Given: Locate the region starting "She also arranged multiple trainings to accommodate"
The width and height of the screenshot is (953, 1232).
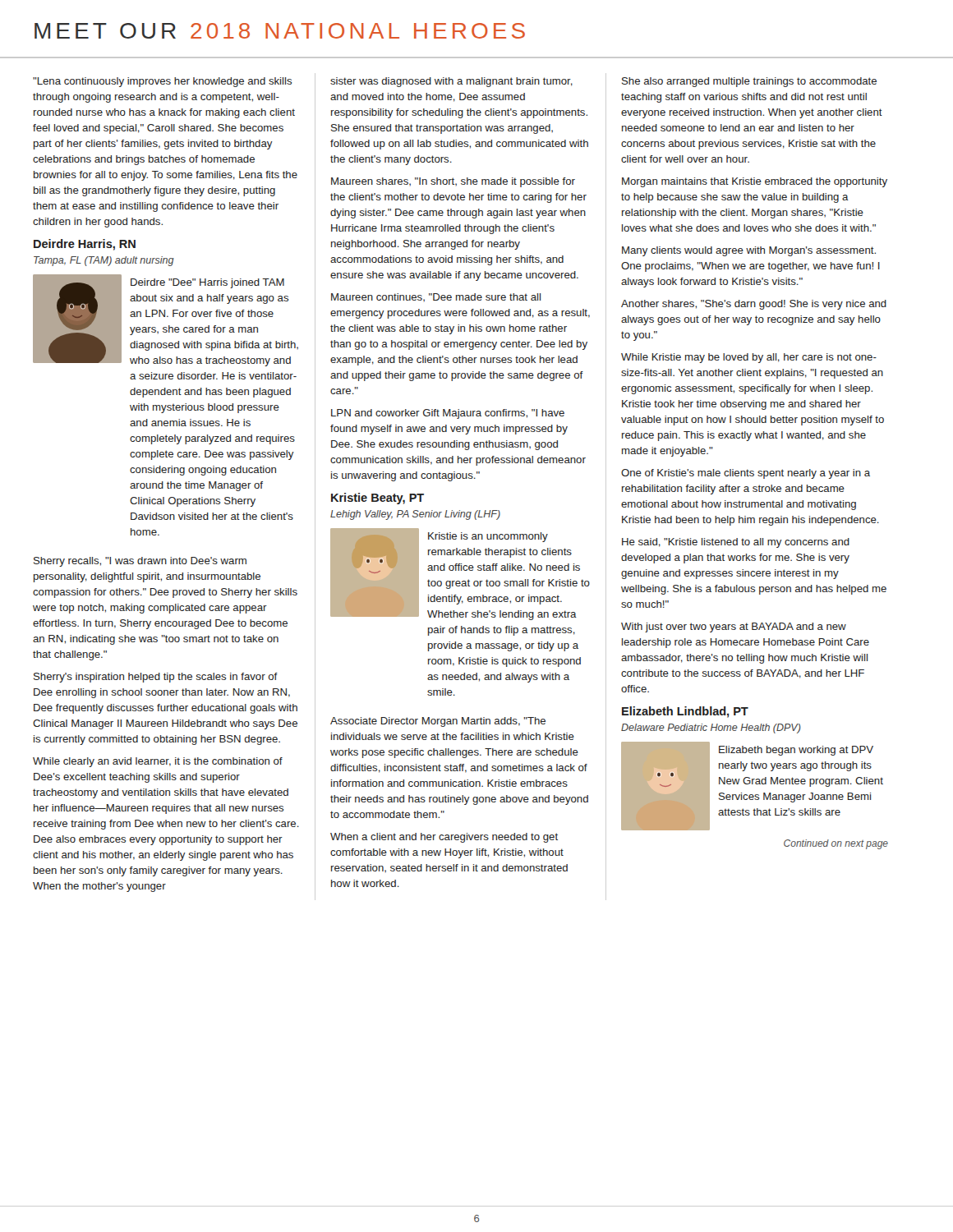Looking at the screenshot, I should click(755, 120).
